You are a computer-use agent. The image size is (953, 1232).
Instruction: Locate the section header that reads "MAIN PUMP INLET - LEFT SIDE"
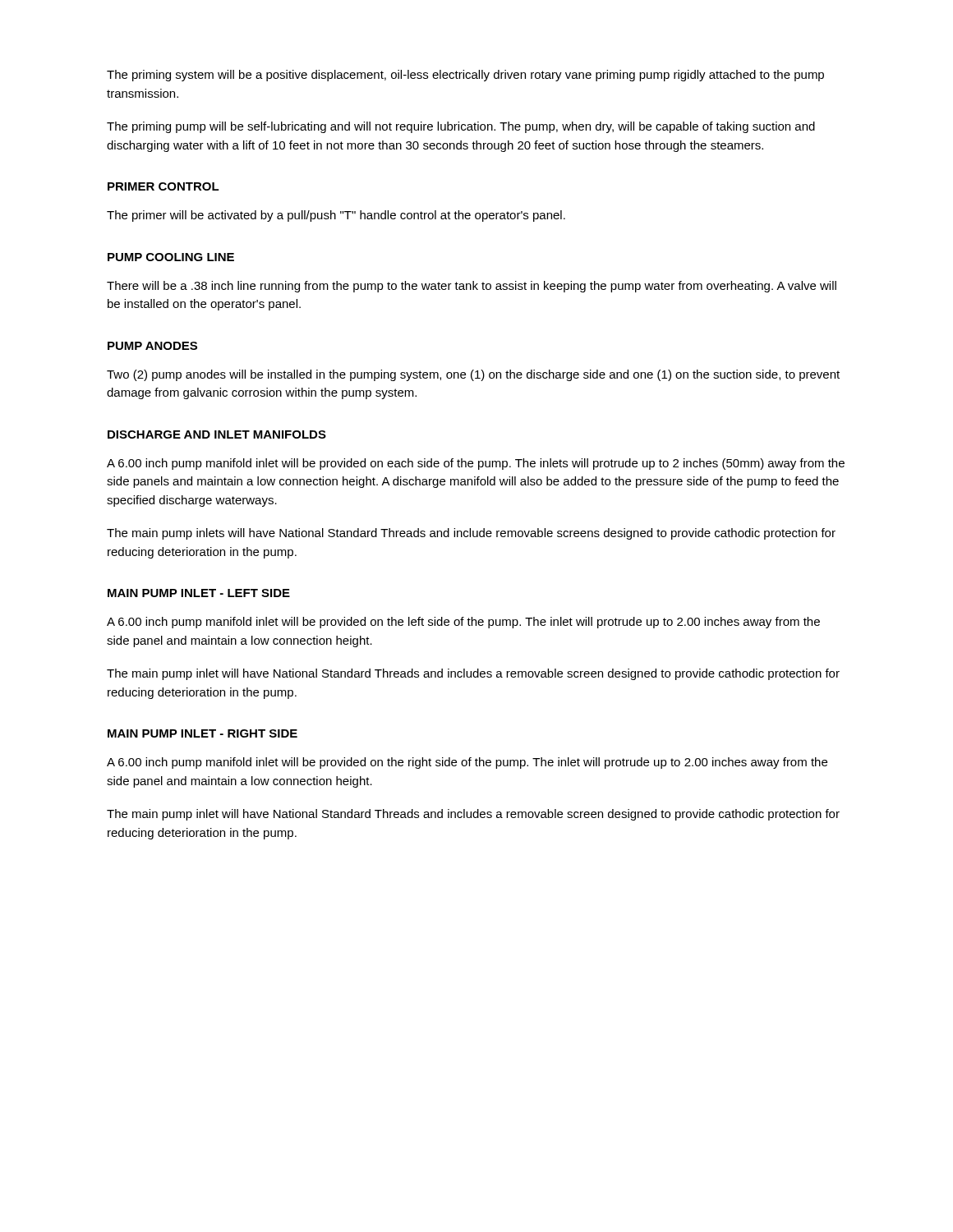coord(198,593)
